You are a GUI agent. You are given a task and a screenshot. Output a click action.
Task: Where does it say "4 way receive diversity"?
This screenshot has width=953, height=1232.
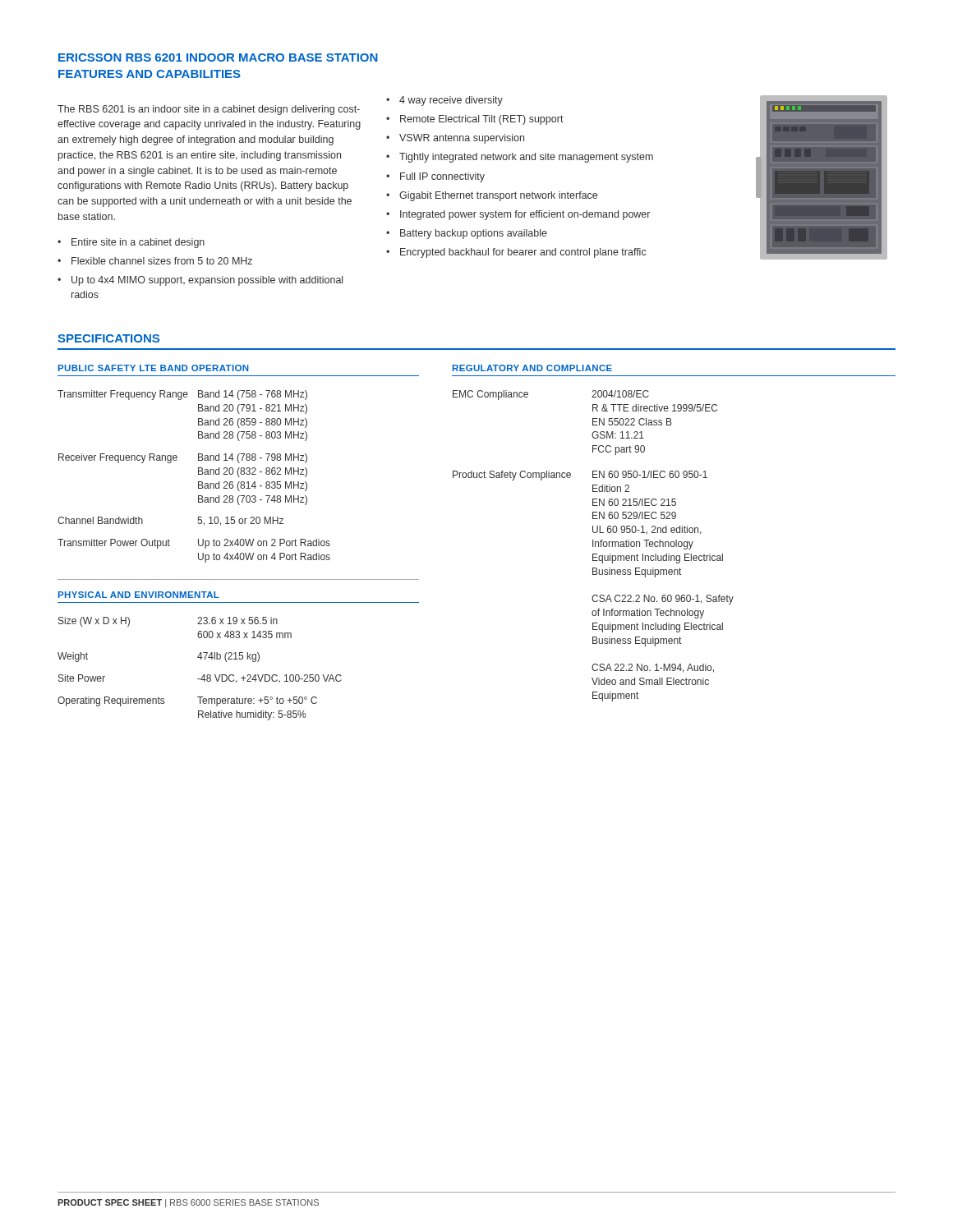451,100
